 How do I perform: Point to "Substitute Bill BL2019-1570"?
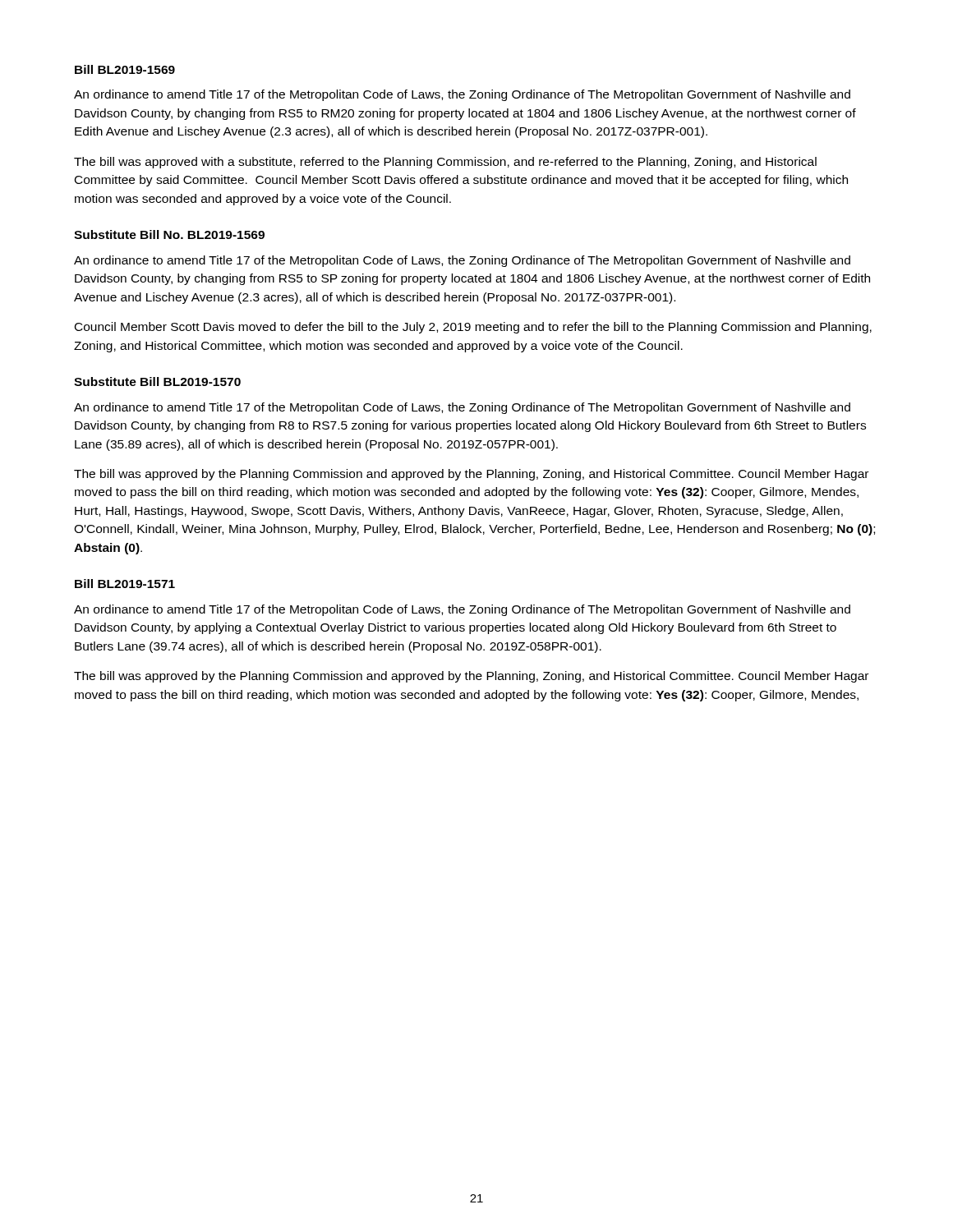coord(157,382)
